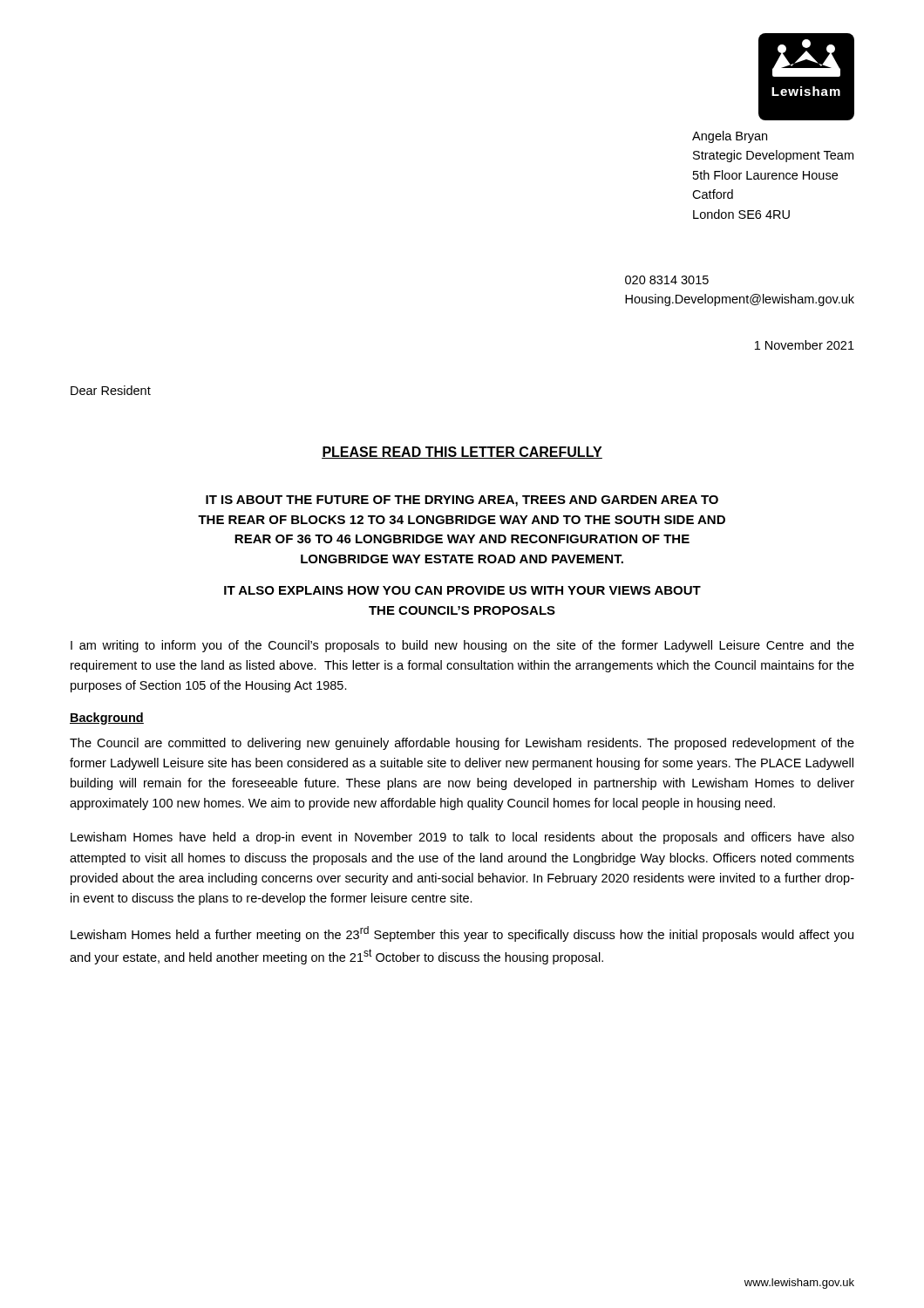Click the passage that begins "Lewisham Homes held"
The image size is (924, 1308).
[462, 944]
